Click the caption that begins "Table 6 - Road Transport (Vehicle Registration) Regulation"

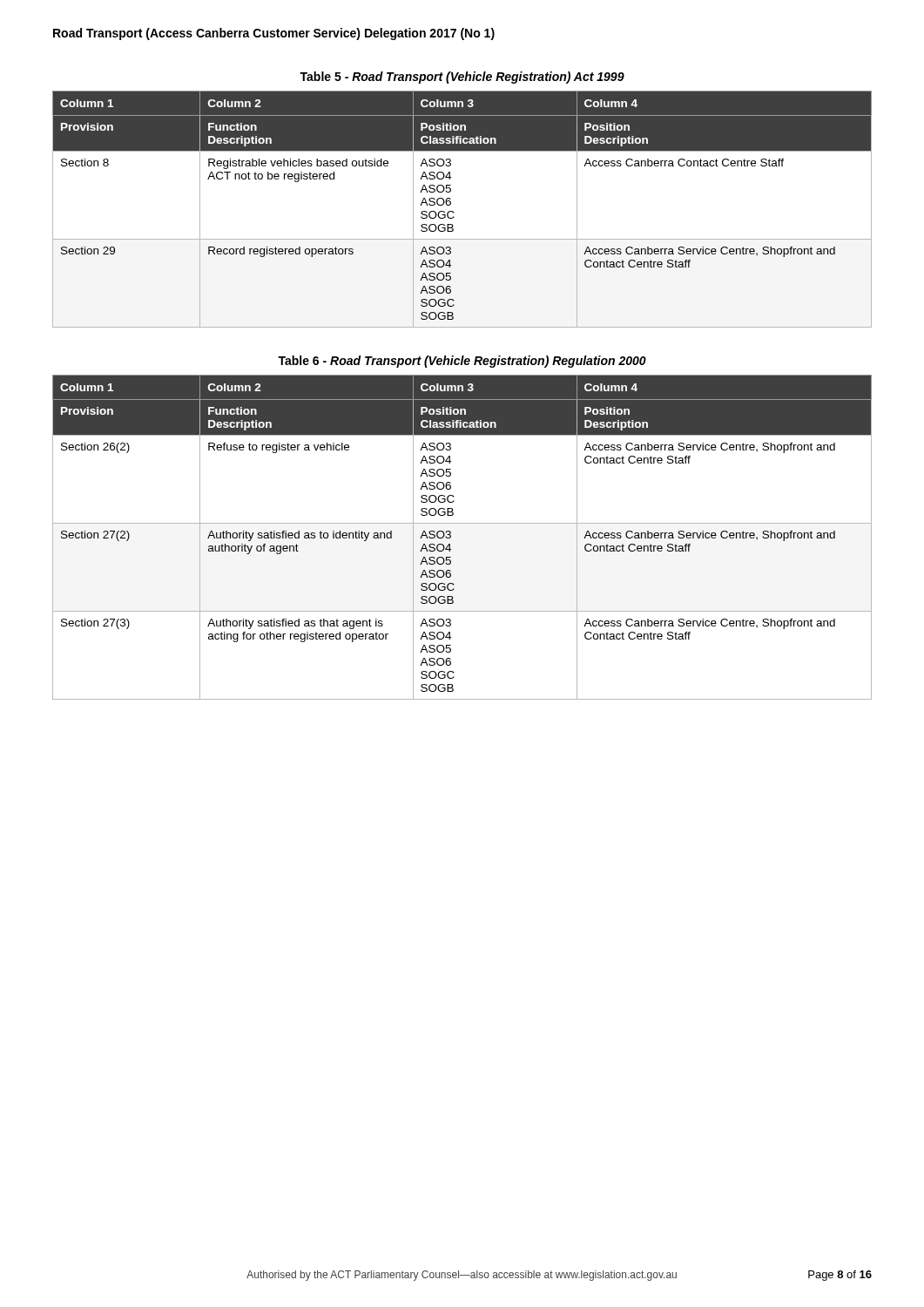(x=462, y=361)
